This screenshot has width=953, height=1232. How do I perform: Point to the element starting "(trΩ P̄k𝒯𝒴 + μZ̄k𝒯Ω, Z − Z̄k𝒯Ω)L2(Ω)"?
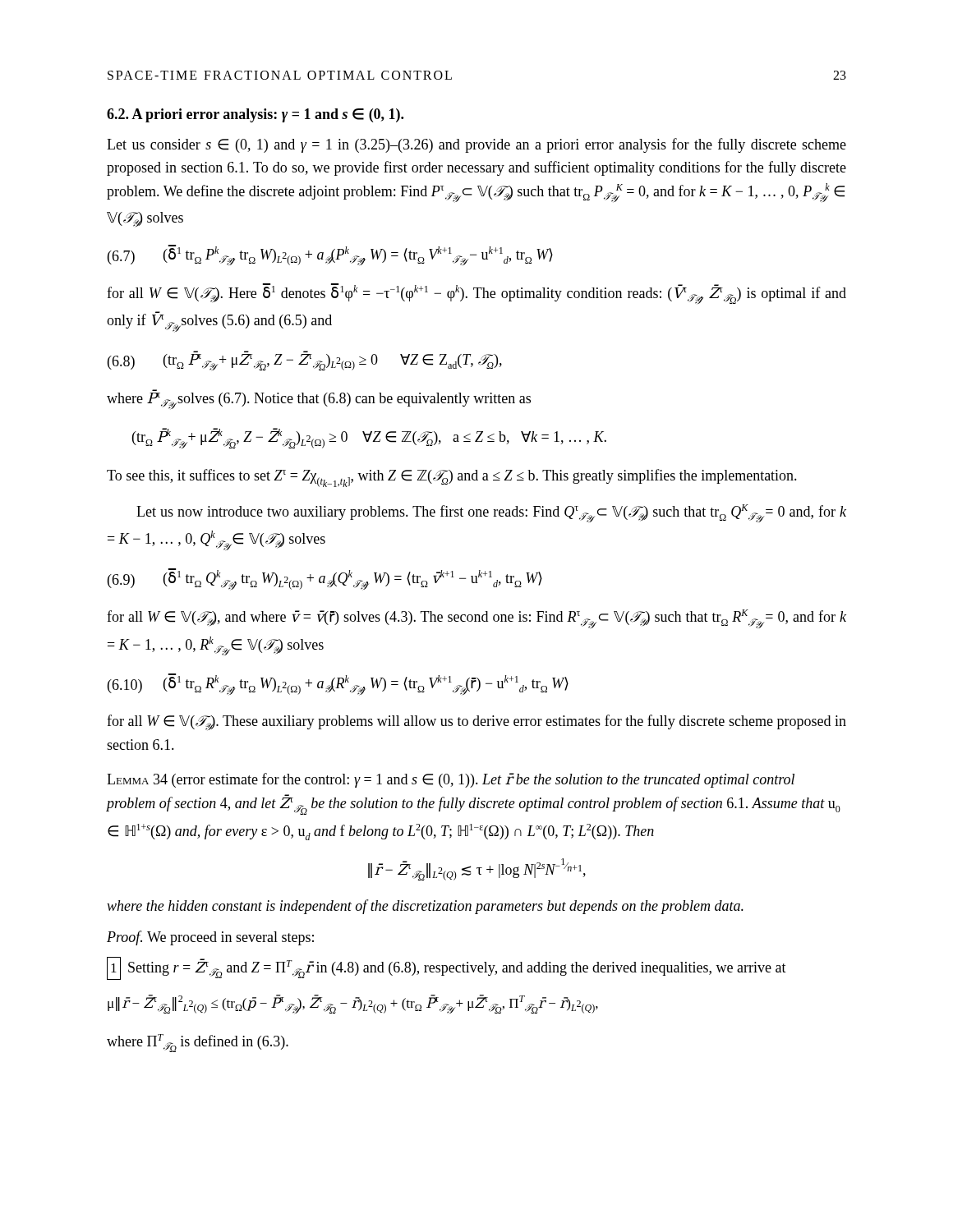pyautogui.click(x=489, y=439)
